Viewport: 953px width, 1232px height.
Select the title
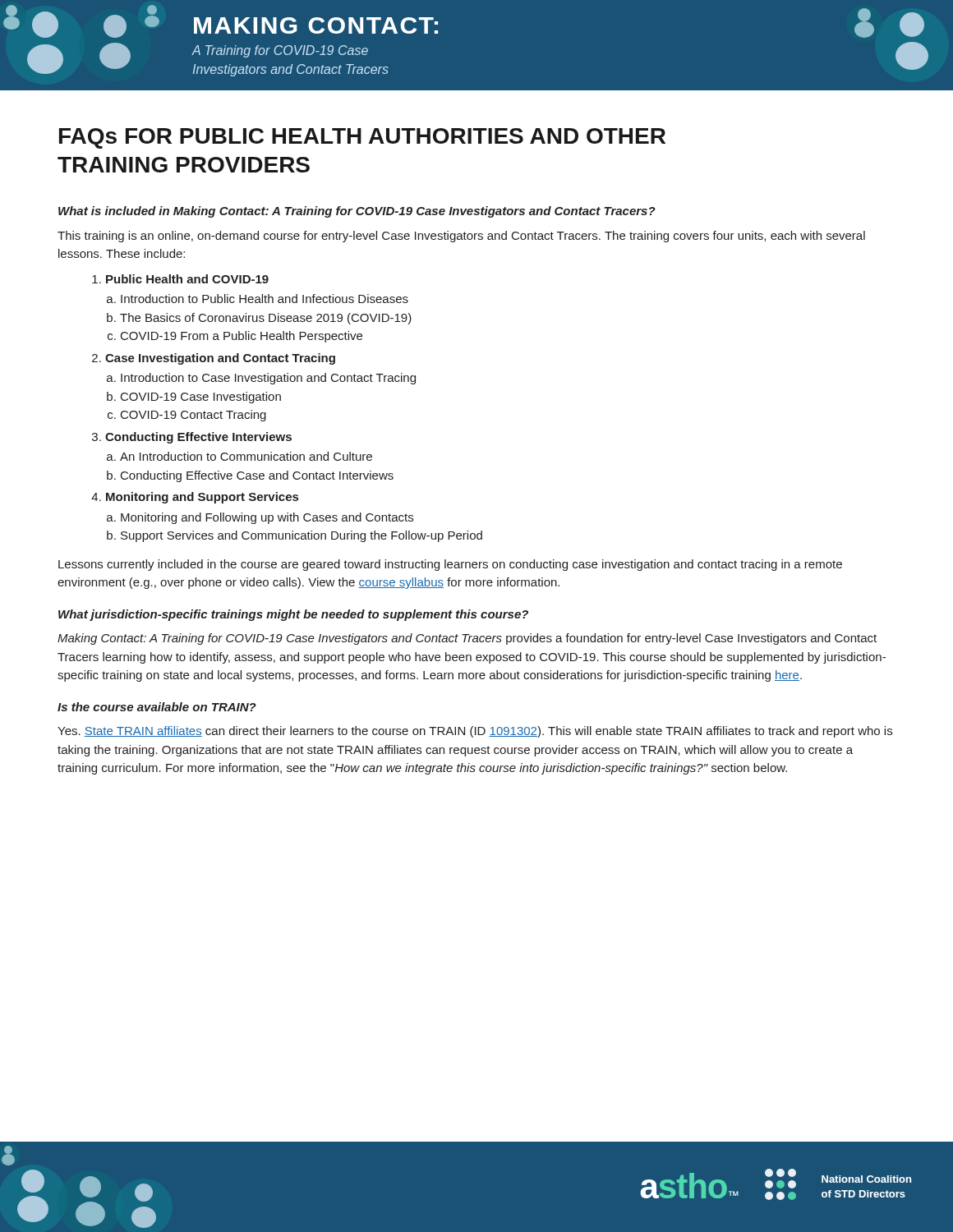click(x=362, y=150)
